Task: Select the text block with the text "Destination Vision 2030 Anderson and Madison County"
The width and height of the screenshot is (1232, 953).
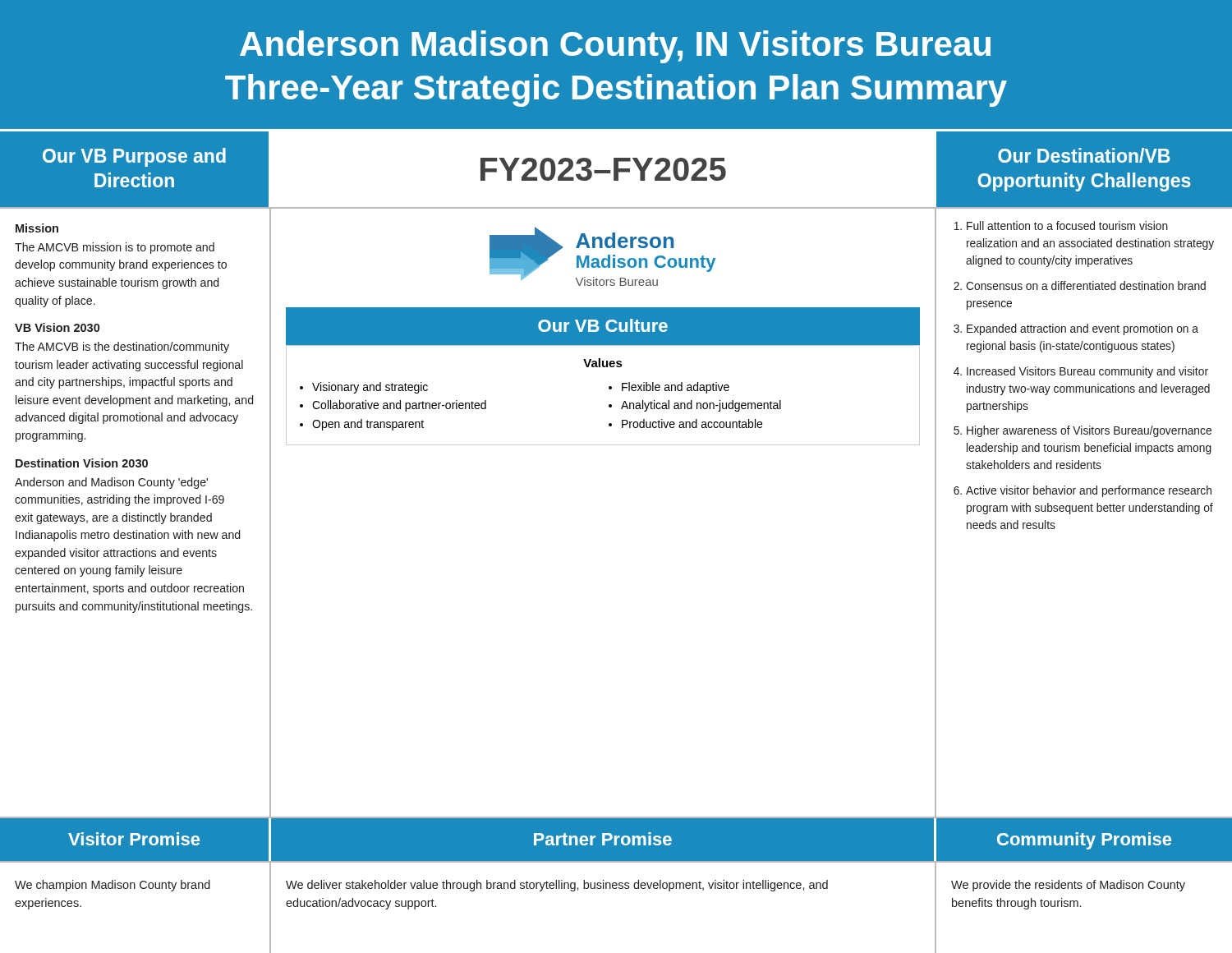Action: coord(135,536)
